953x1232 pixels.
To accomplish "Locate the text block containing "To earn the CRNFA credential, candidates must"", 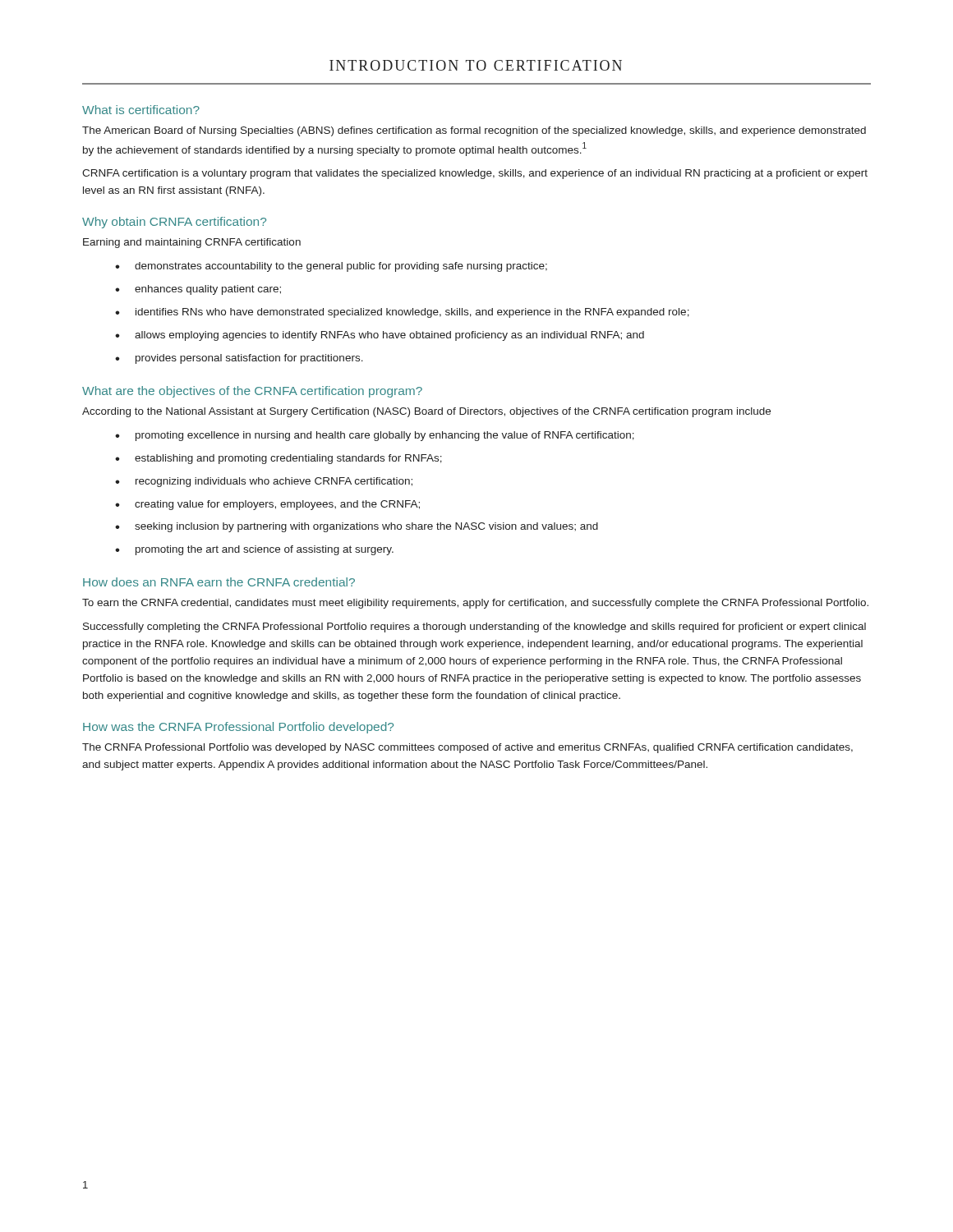I will tap(476, 603).
